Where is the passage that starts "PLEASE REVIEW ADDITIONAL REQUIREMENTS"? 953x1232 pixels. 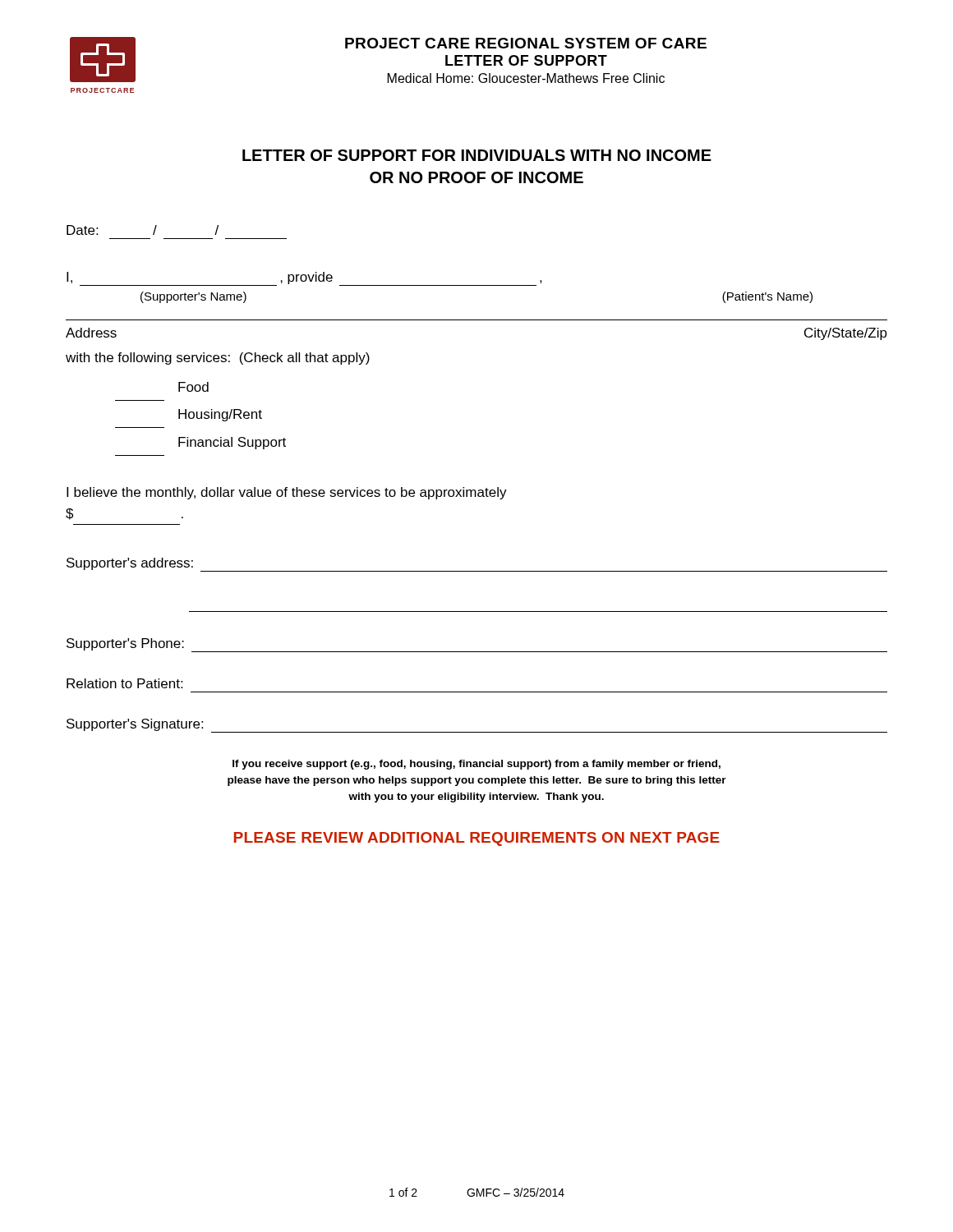[476, 837]
